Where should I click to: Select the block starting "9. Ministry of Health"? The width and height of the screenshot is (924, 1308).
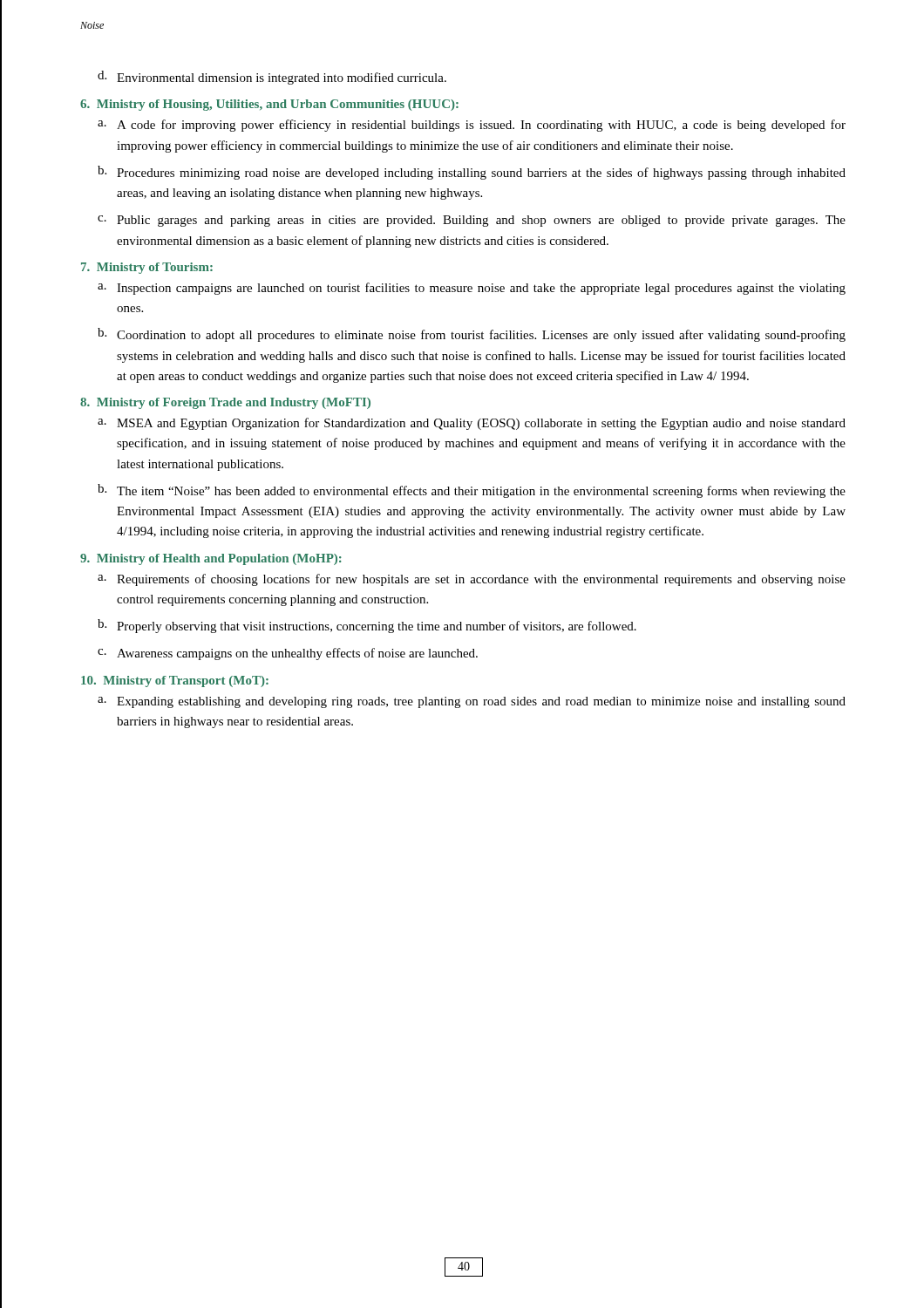pos(211,558)
